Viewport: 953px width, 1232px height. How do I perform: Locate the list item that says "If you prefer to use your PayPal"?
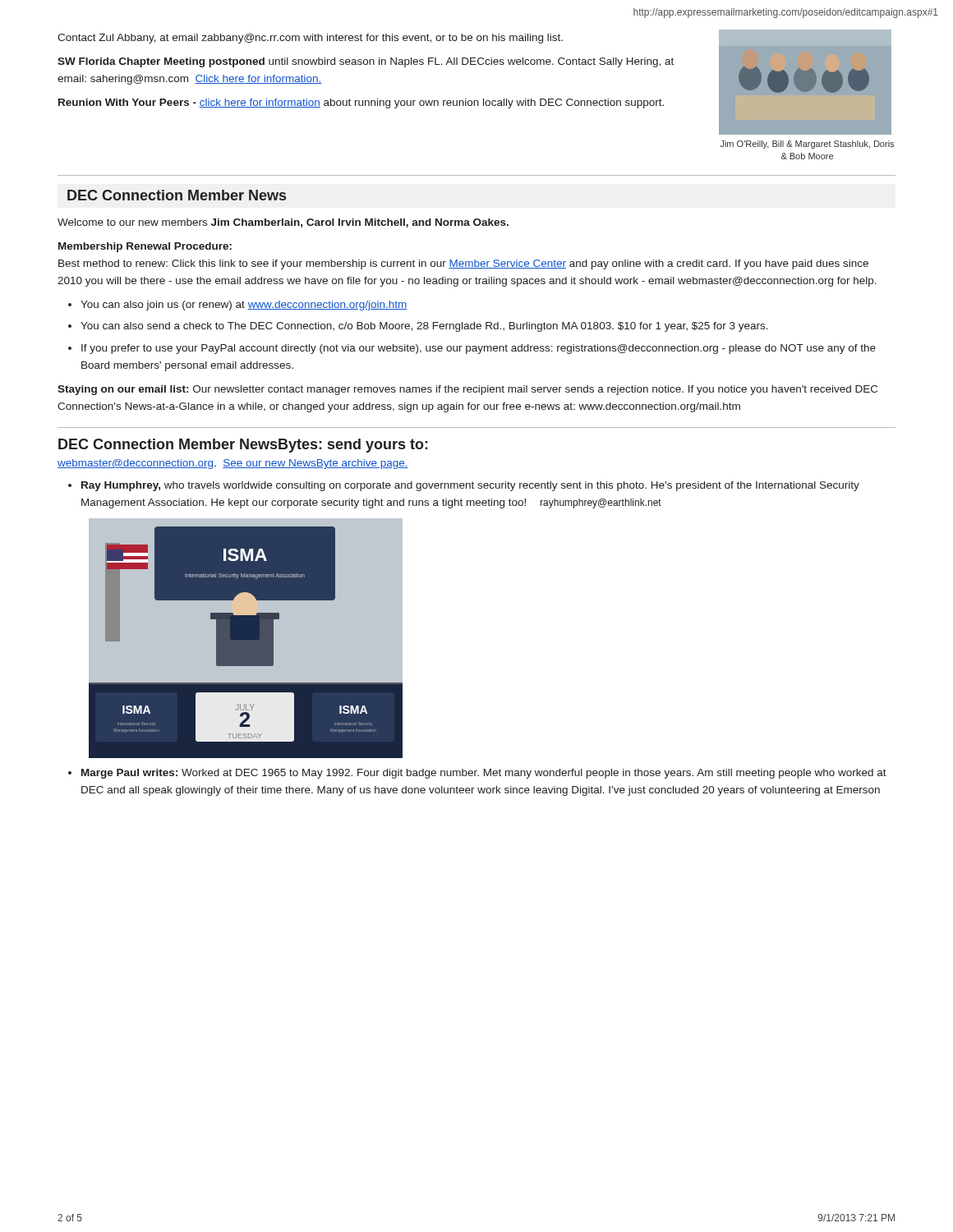click(478, 357)
